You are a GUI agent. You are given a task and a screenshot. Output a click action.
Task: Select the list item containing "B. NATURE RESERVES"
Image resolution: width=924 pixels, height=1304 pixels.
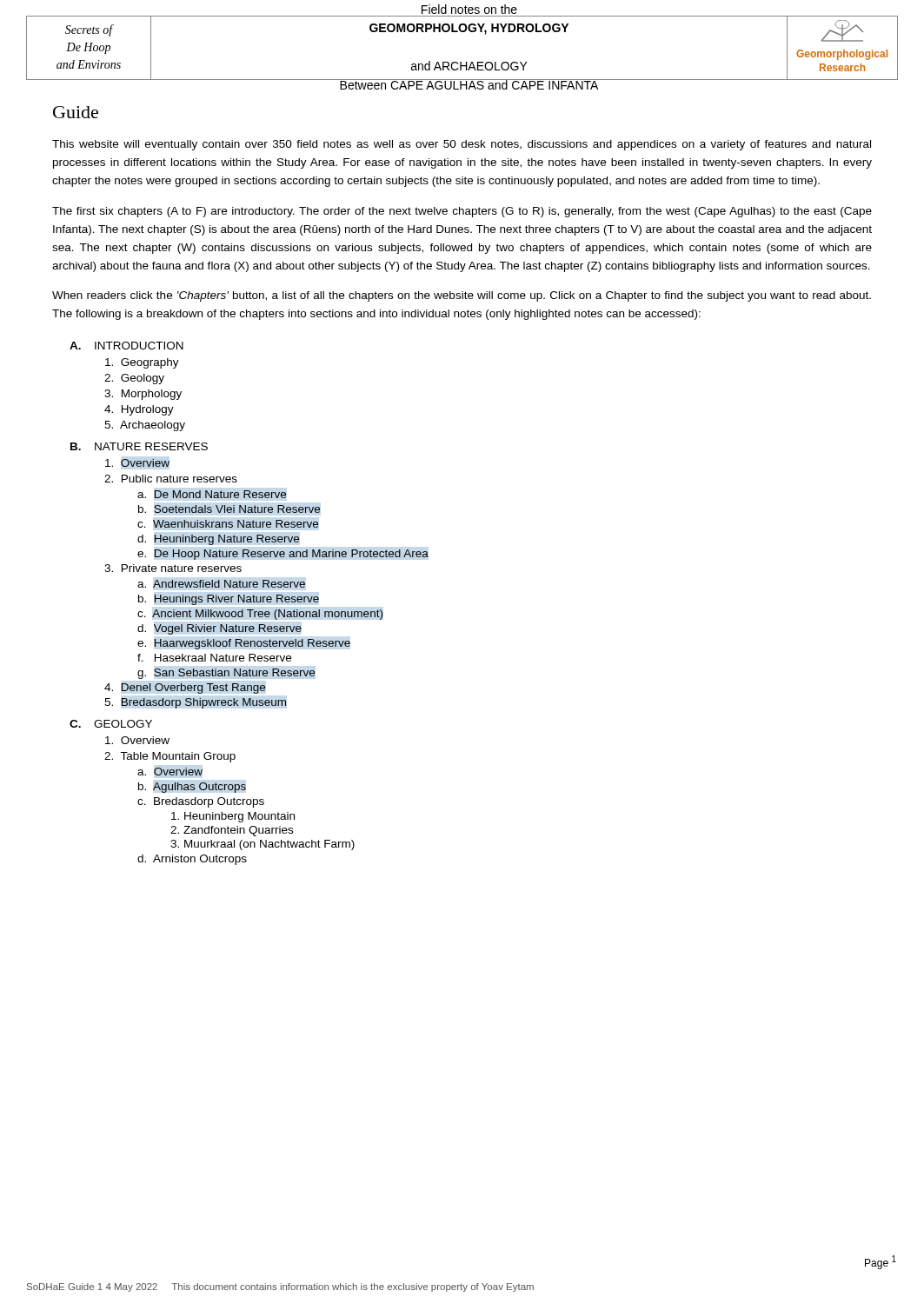click(x=139, y=447)
